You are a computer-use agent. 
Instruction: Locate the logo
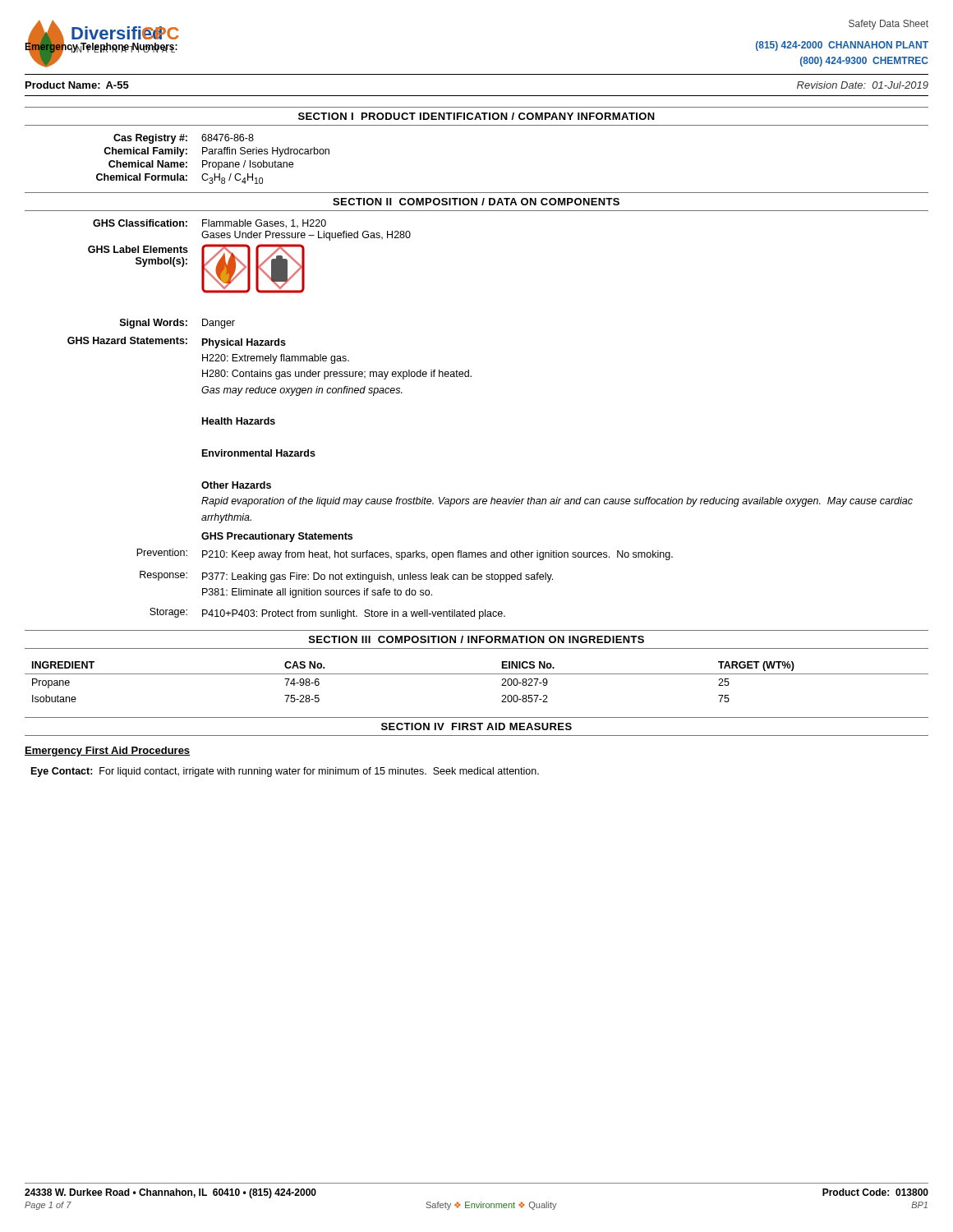pyautogui.click(x=107, y=44)
